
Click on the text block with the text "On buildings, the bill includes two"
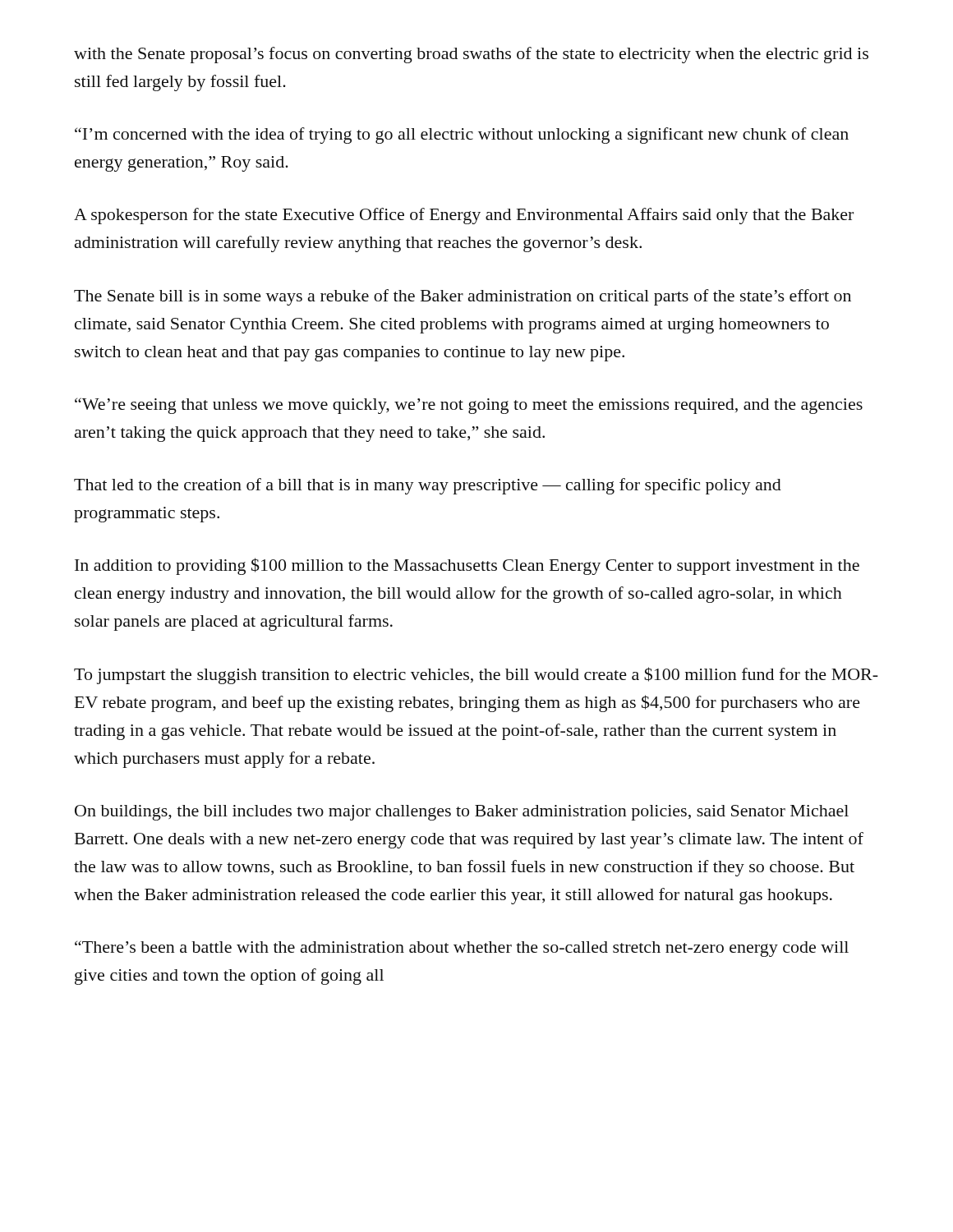pos(469,852)
